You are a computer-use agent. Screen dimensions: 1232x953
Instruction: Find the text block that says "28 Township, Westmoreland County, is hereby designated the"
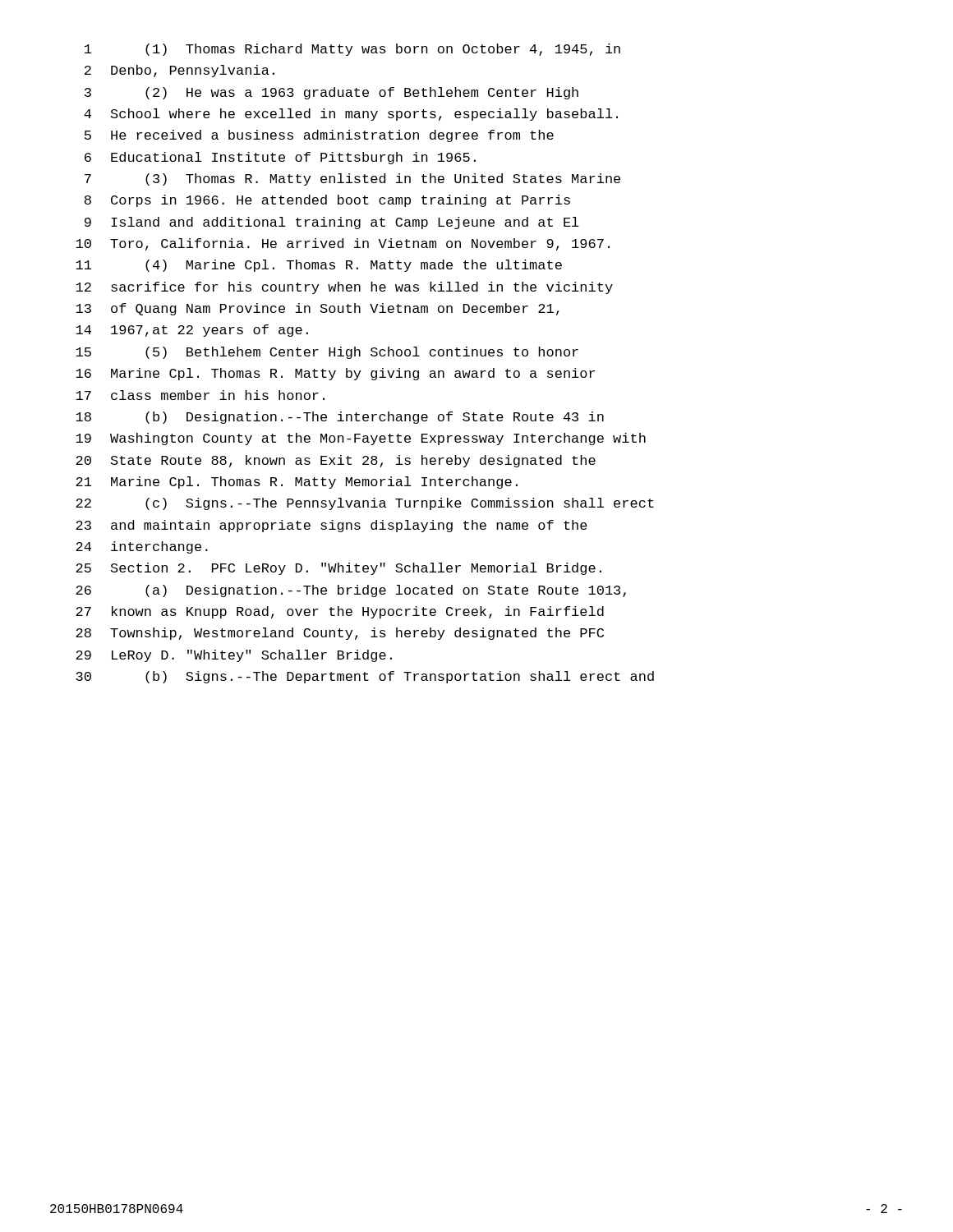point(476,634)
